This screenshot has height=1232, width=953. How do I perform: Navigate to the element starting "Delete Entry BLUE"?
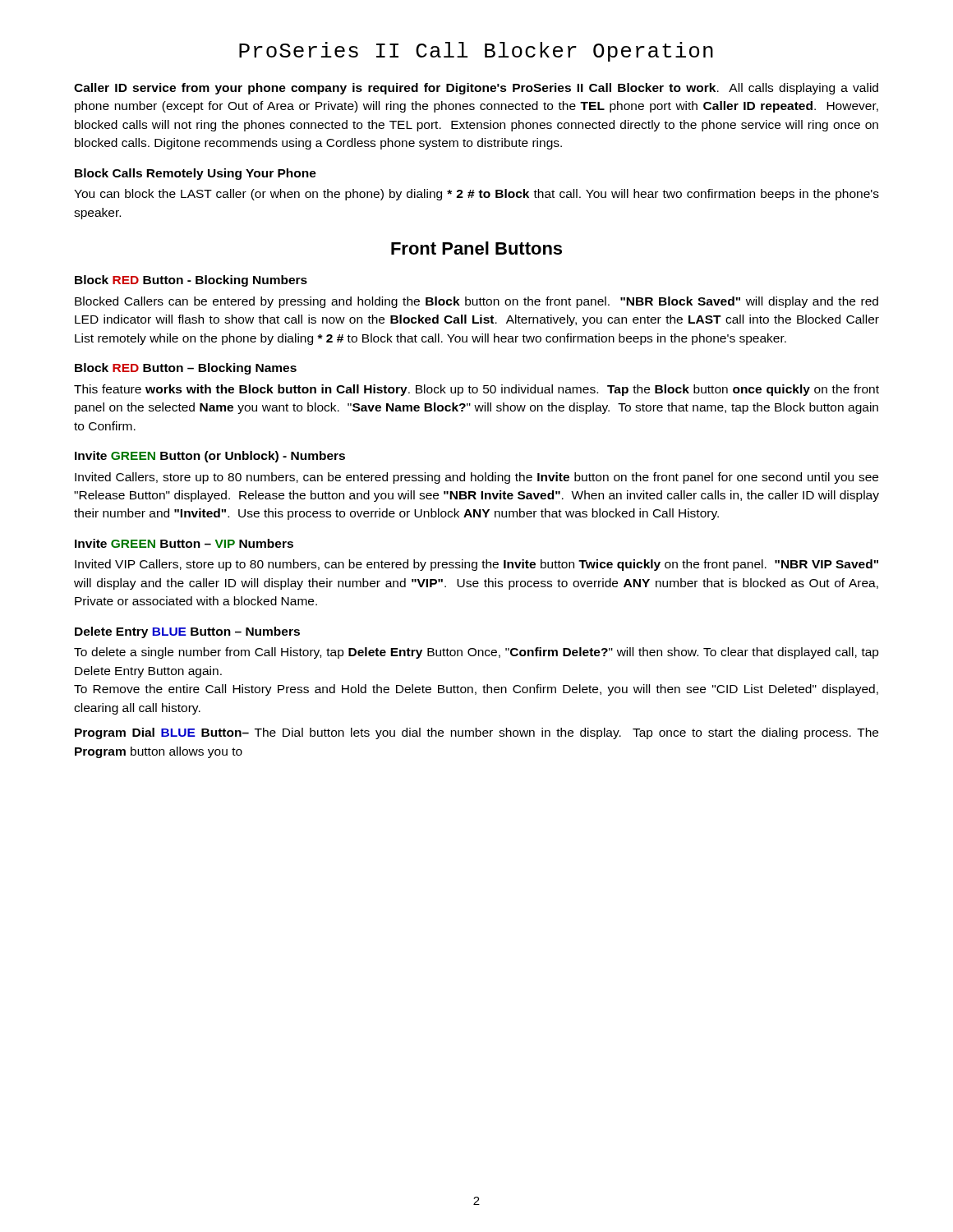(187, 632)
